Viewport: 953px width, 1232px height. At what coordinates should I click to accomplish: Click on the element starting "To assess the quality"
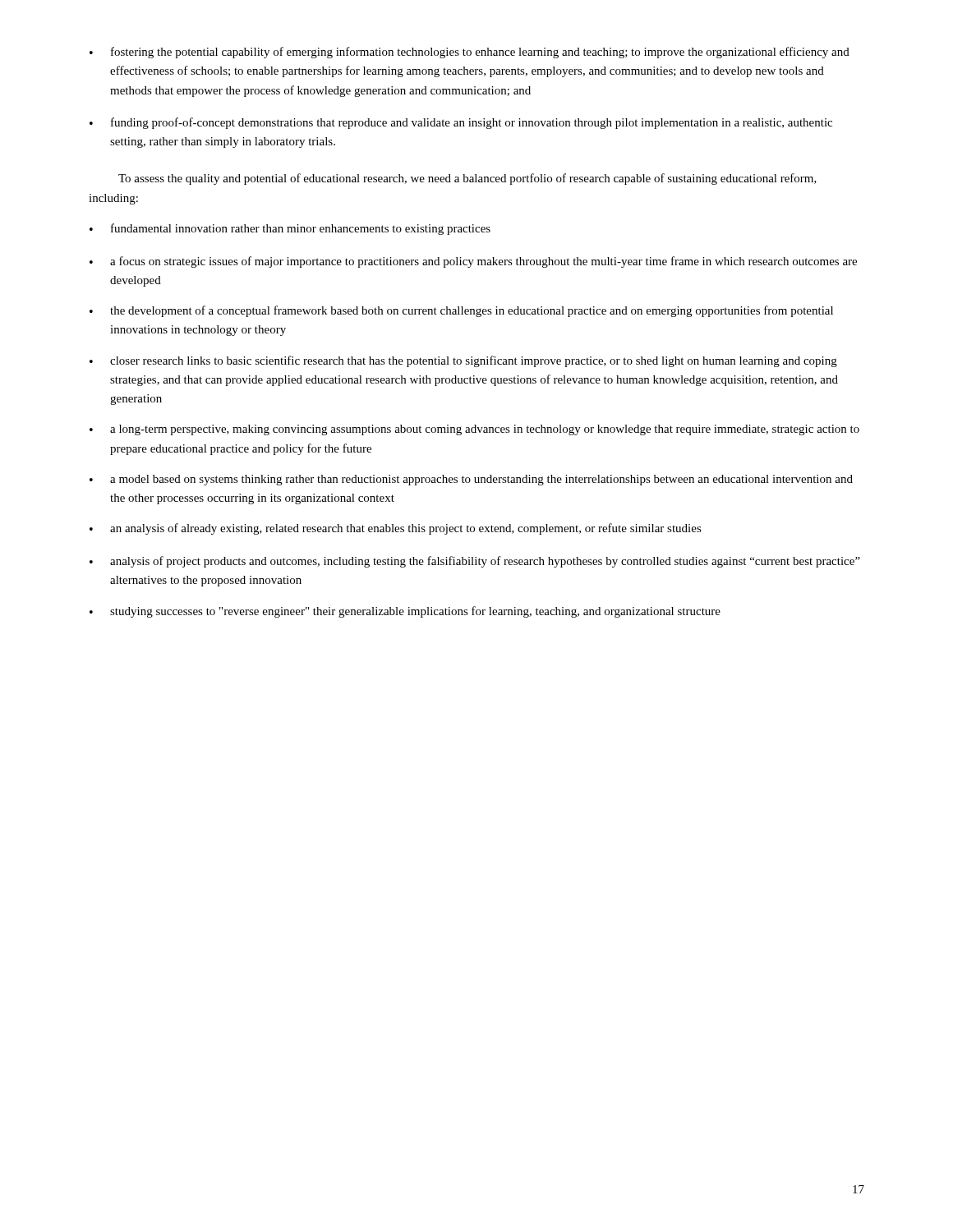pos(453,188)
